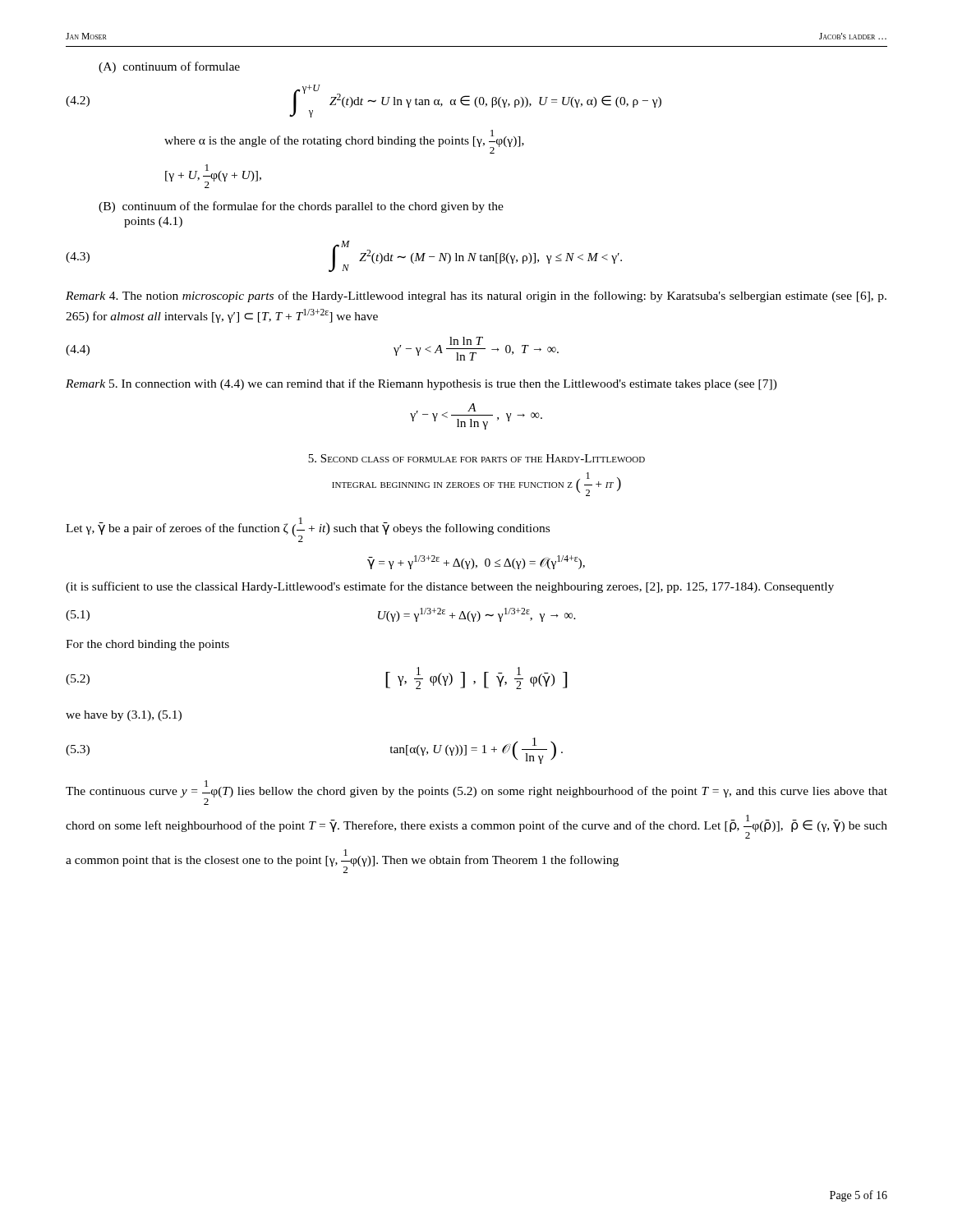
Task: Click on the formula that reads "γ̄ = γ"
Action: pyautogui.click(x=476, y=561)
